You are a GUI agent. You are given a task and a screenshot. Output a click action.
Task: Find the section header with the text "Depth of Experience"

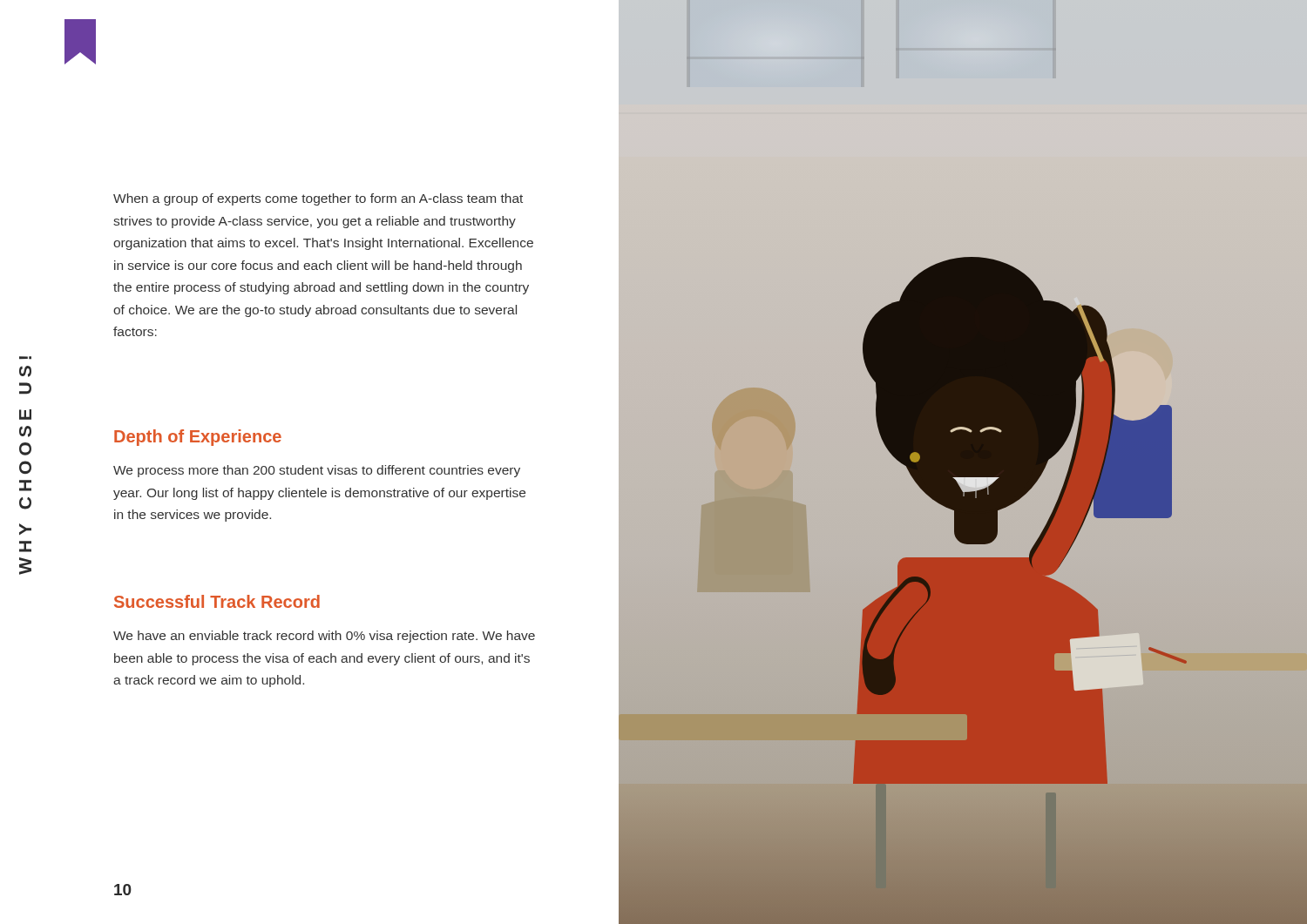coord(198,436)
